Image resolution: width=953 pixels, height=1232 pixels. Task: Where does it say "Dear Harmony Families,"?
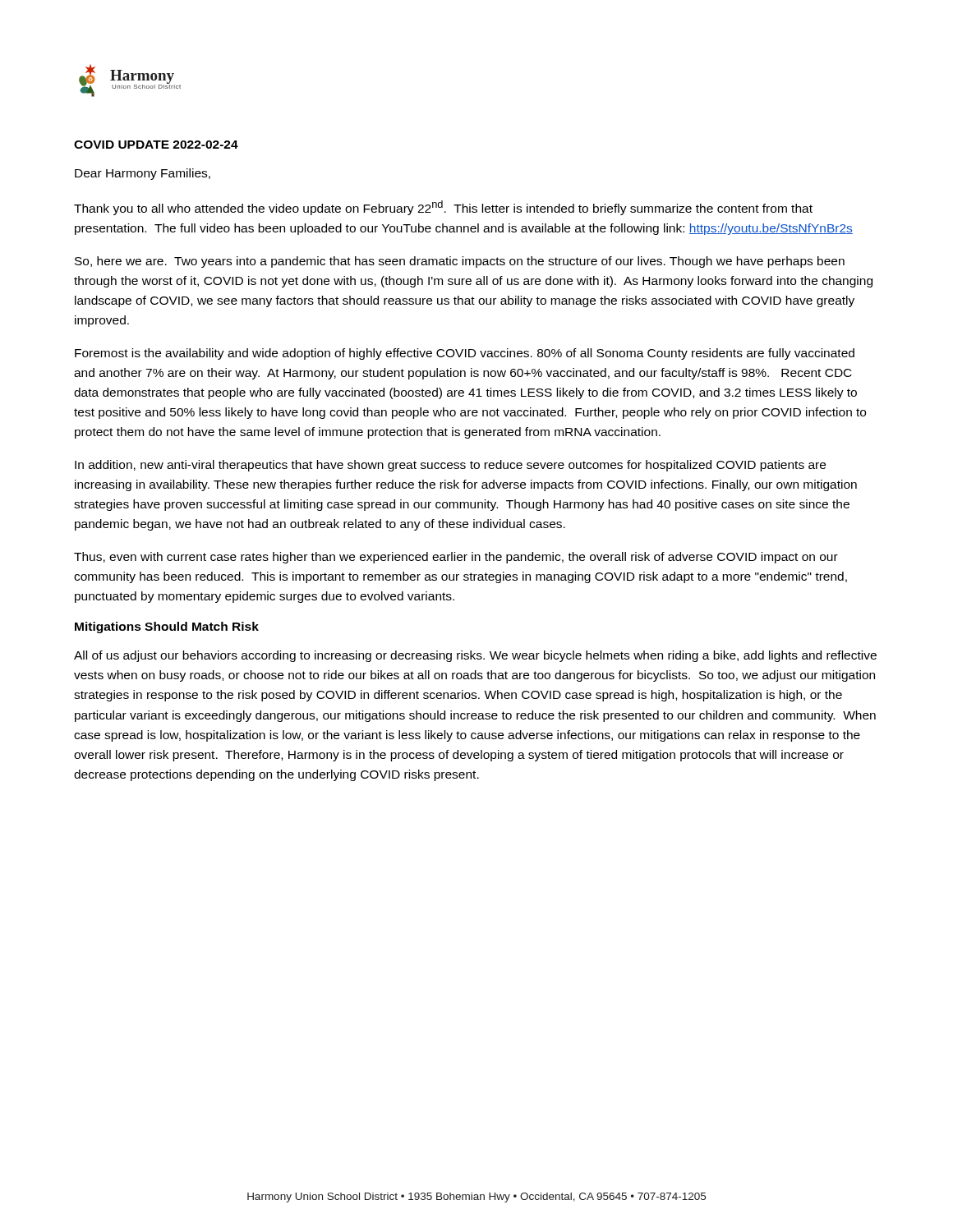(x=143, y=173)
